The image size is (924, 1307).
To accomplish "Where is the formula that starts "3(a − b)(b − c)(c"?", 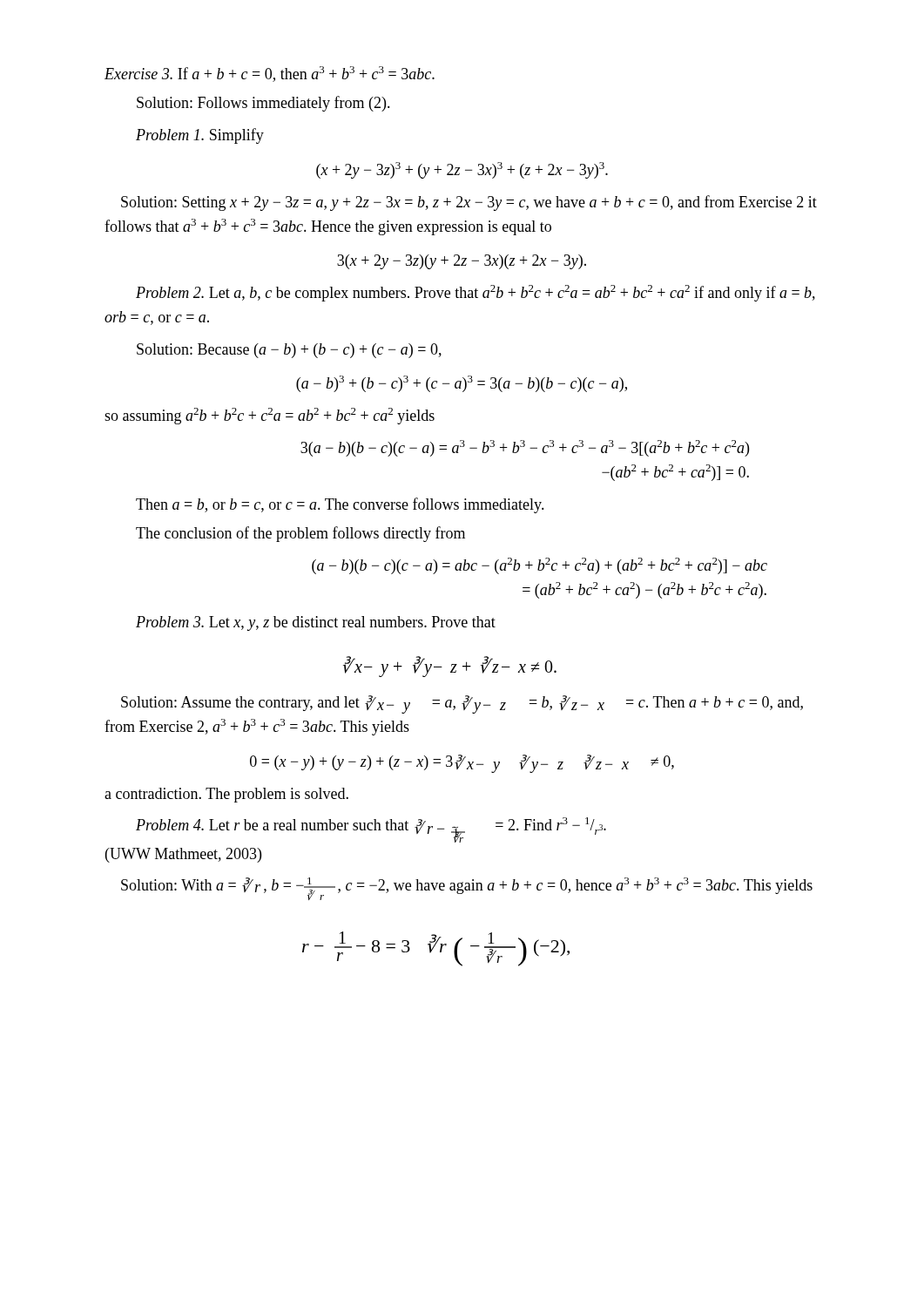I will click(x=462, y=461).
